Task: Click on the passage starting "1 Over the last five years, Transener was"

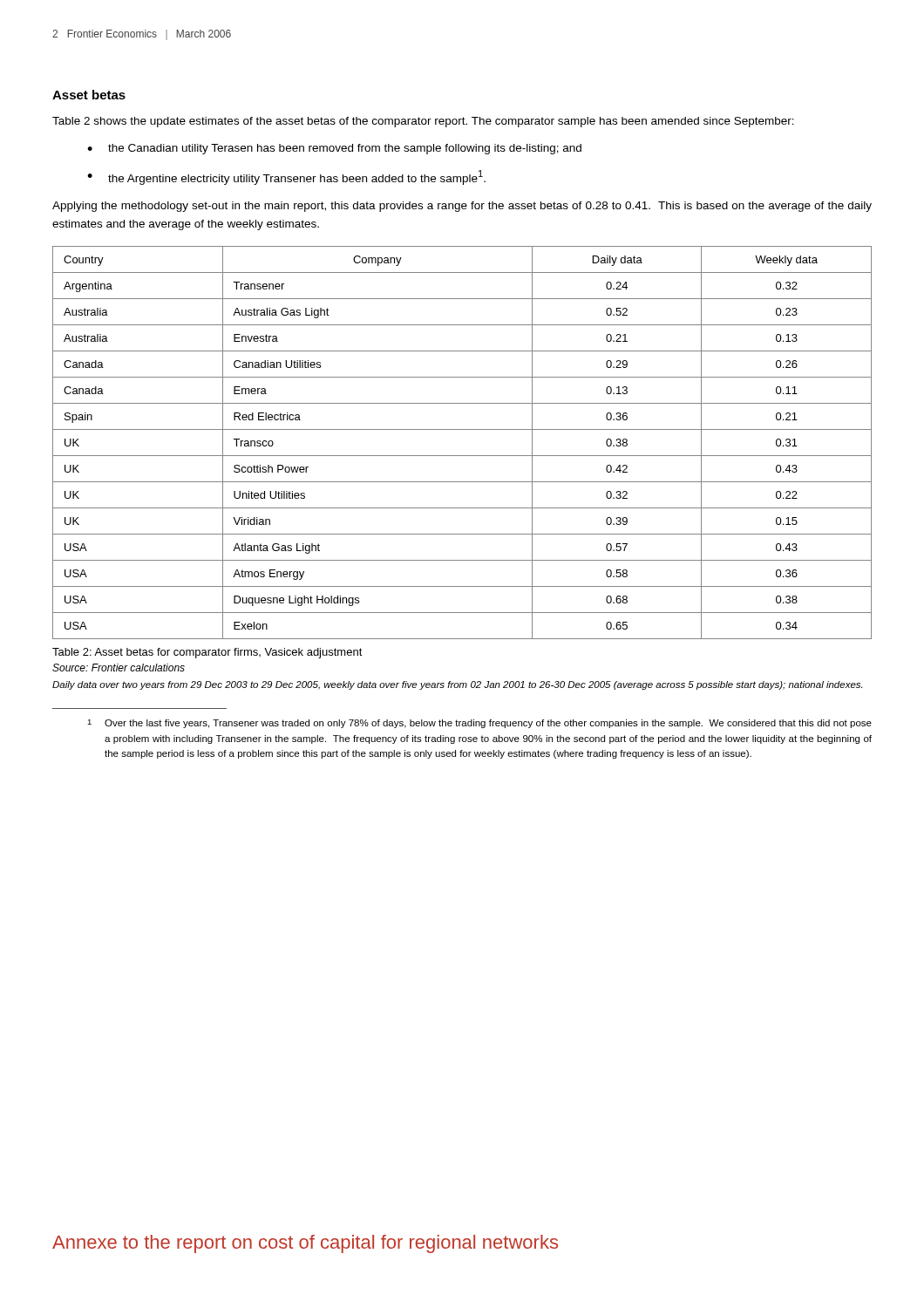Action: [x=479, y=739]
